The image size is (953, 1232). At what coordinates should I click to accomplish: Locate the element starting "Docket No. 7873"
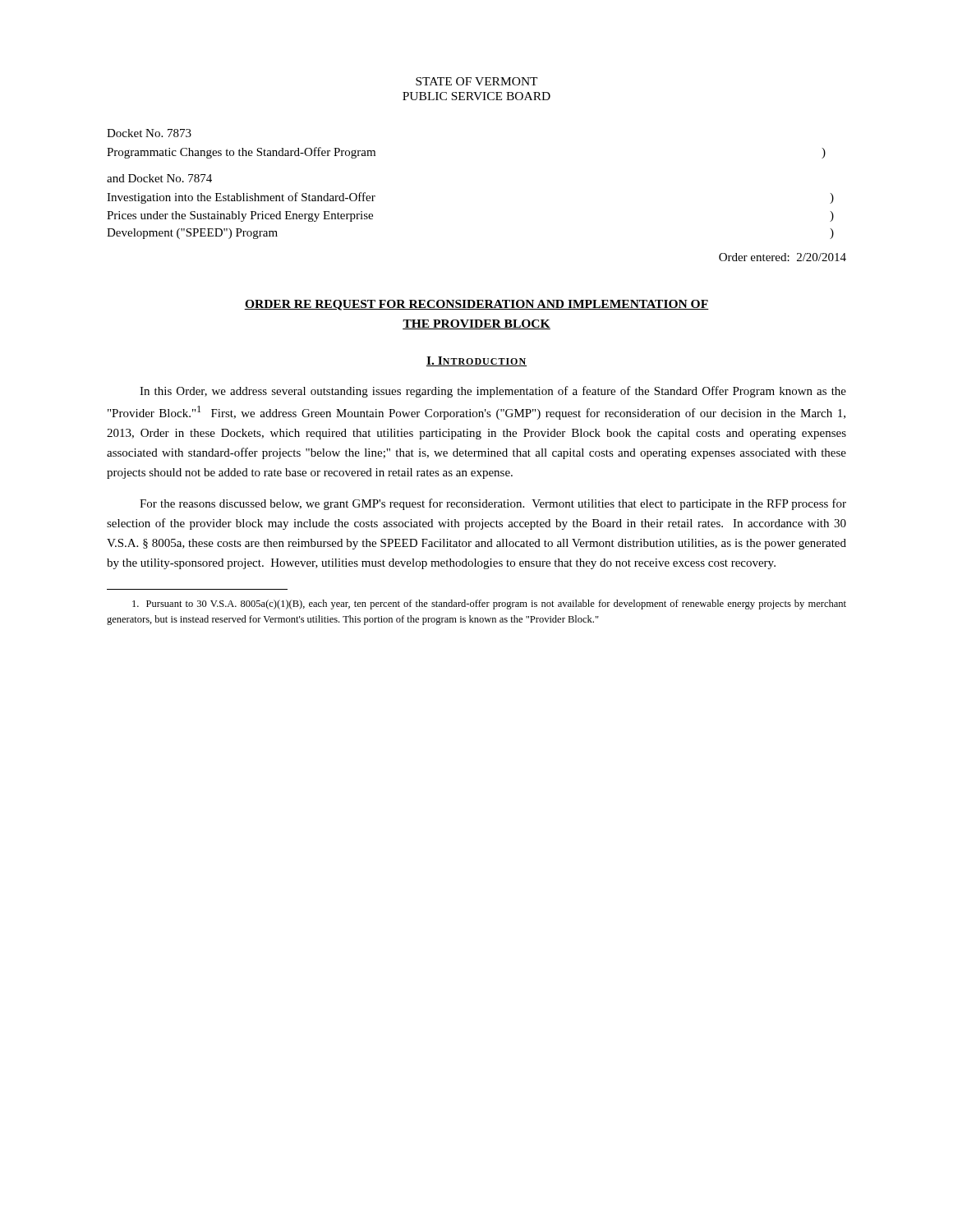pos(149,133)
